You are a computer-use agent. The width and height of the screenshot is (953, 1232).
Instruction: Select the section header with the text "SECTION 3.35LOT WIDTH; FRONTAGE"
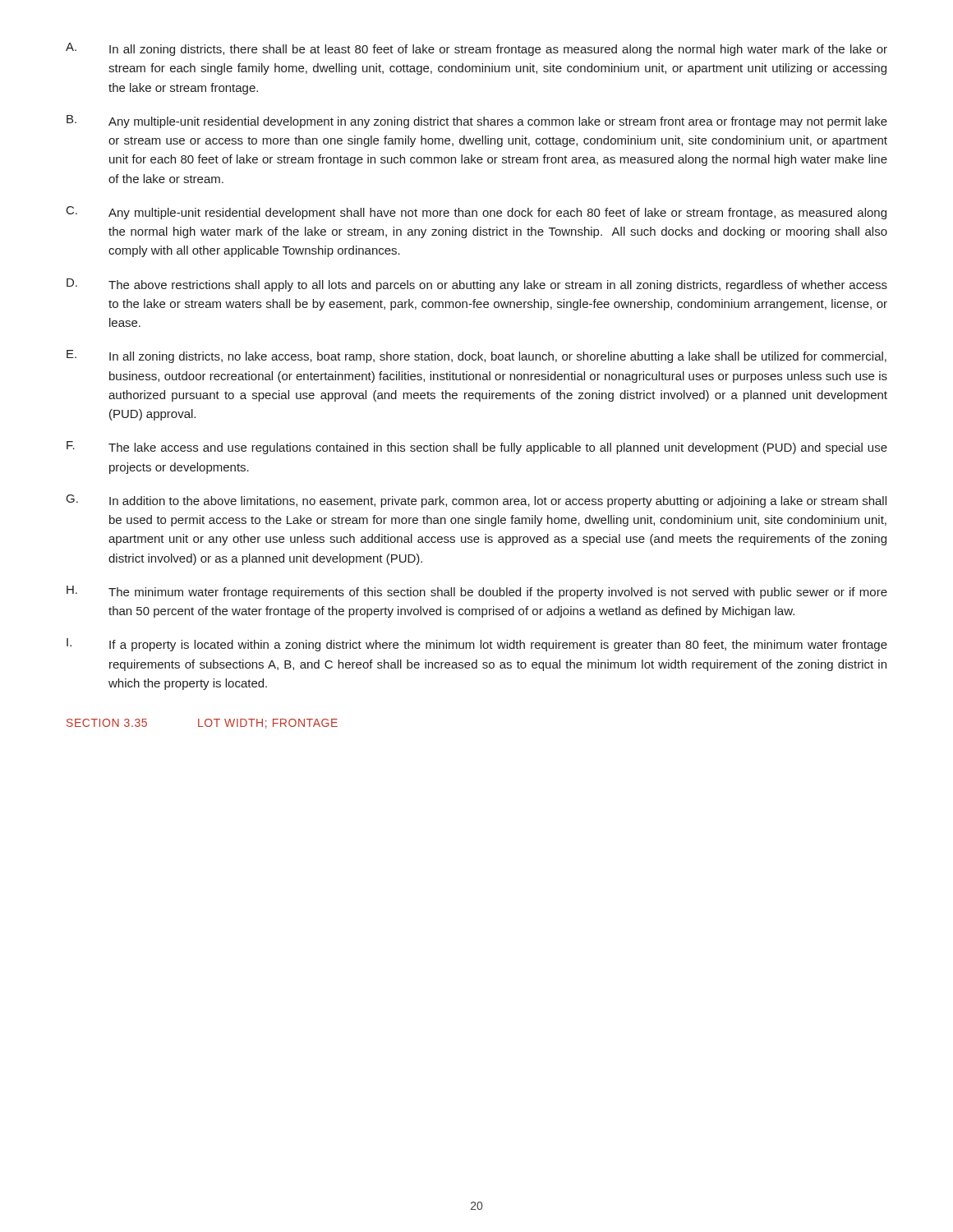tap(202, 723)
